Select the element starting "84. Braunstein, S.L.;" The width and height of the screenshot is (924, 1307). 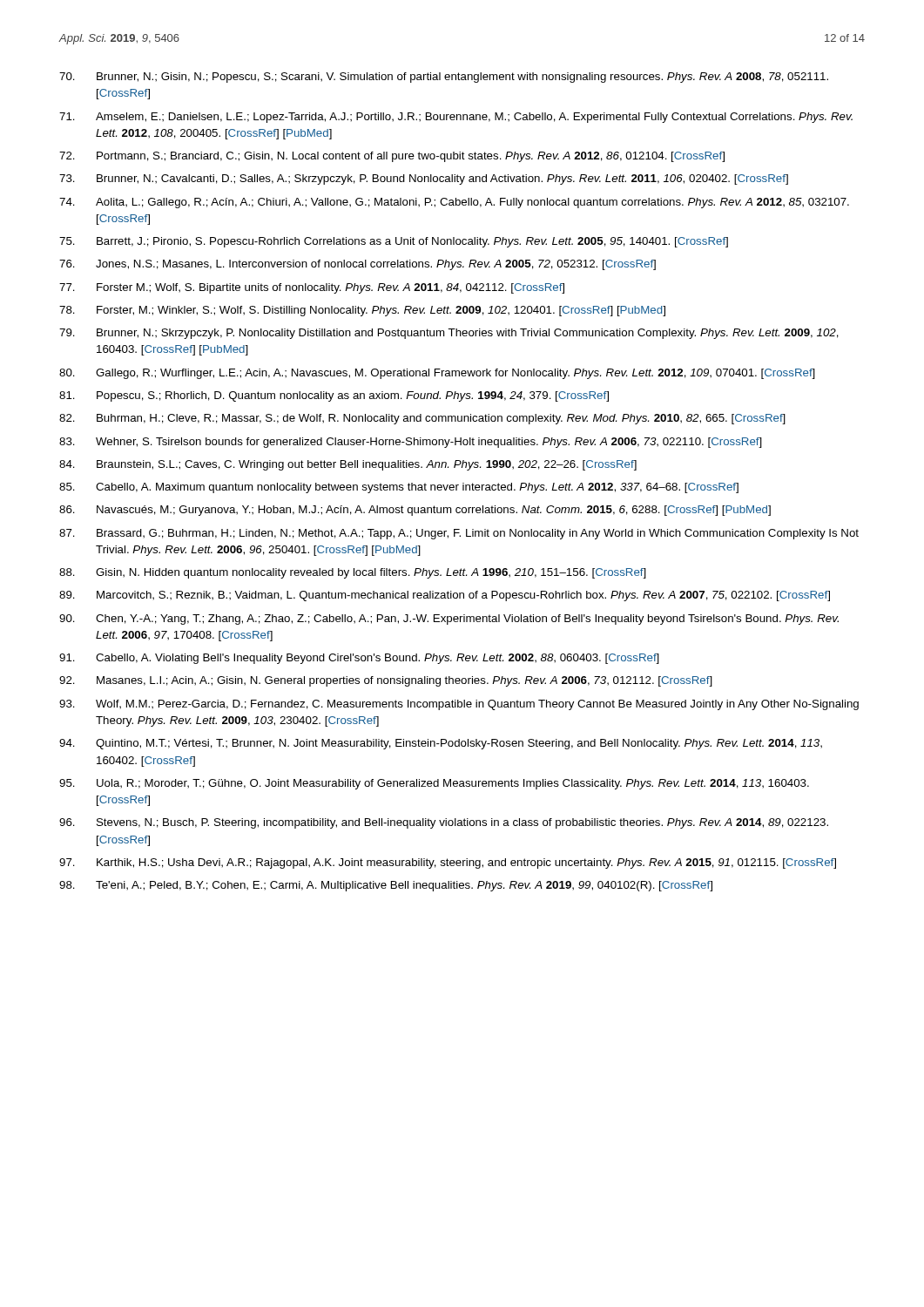tap(462, 464)
